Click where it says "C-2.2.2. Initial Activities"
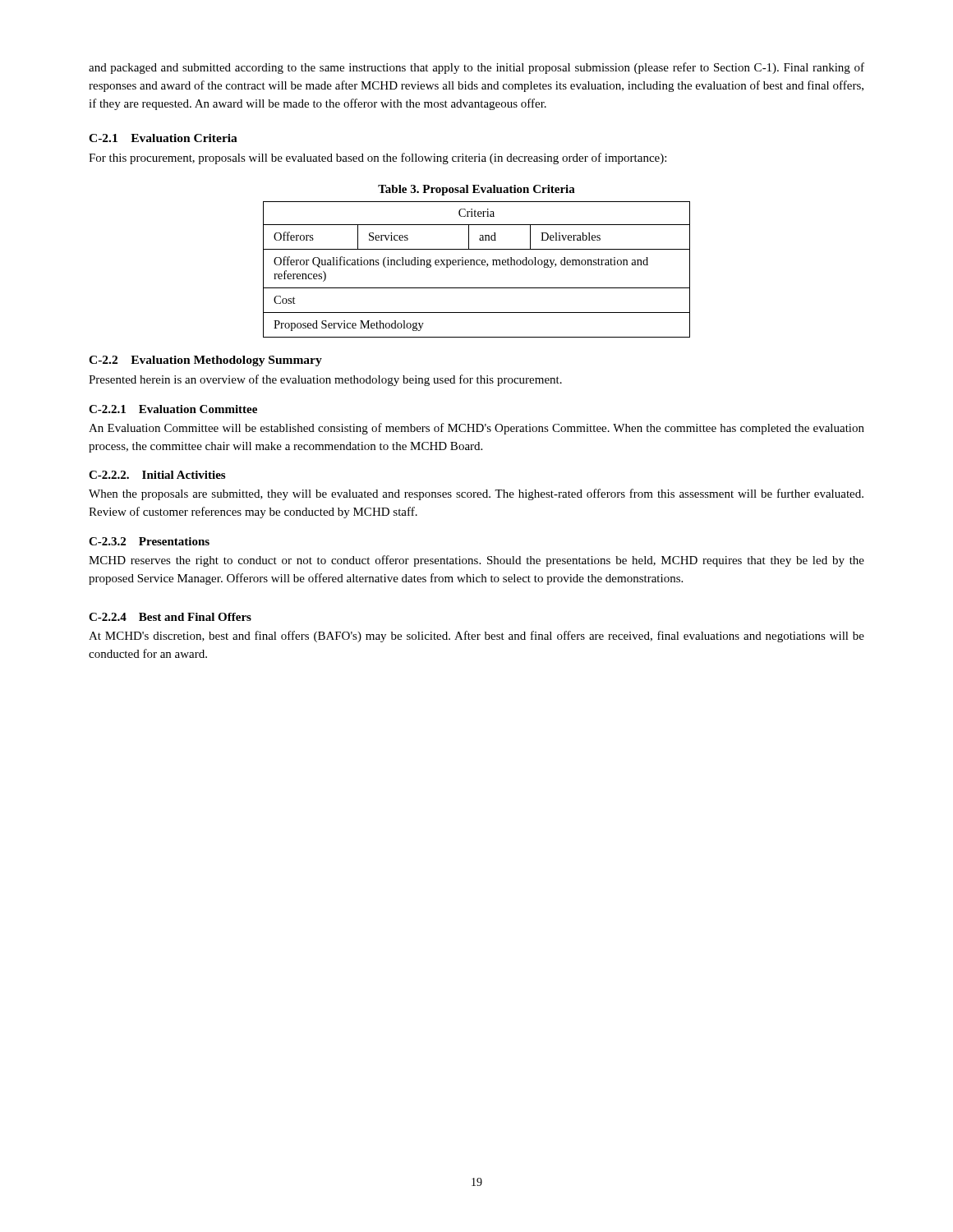This screenshot has height=1232, width=953. point(157,475)
